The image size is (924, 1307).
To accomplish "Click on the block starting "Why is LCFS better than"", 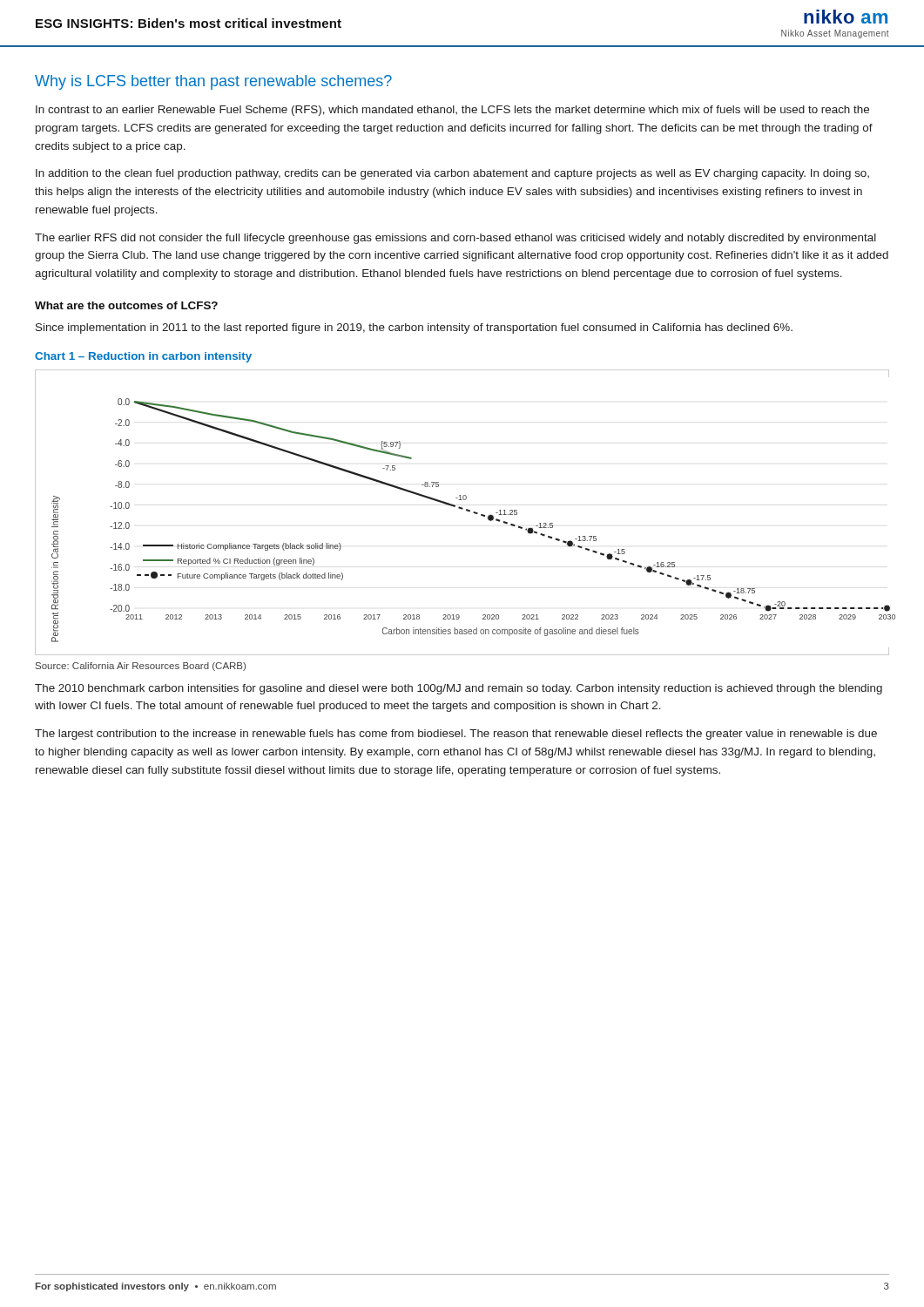I will coord(213,81).
